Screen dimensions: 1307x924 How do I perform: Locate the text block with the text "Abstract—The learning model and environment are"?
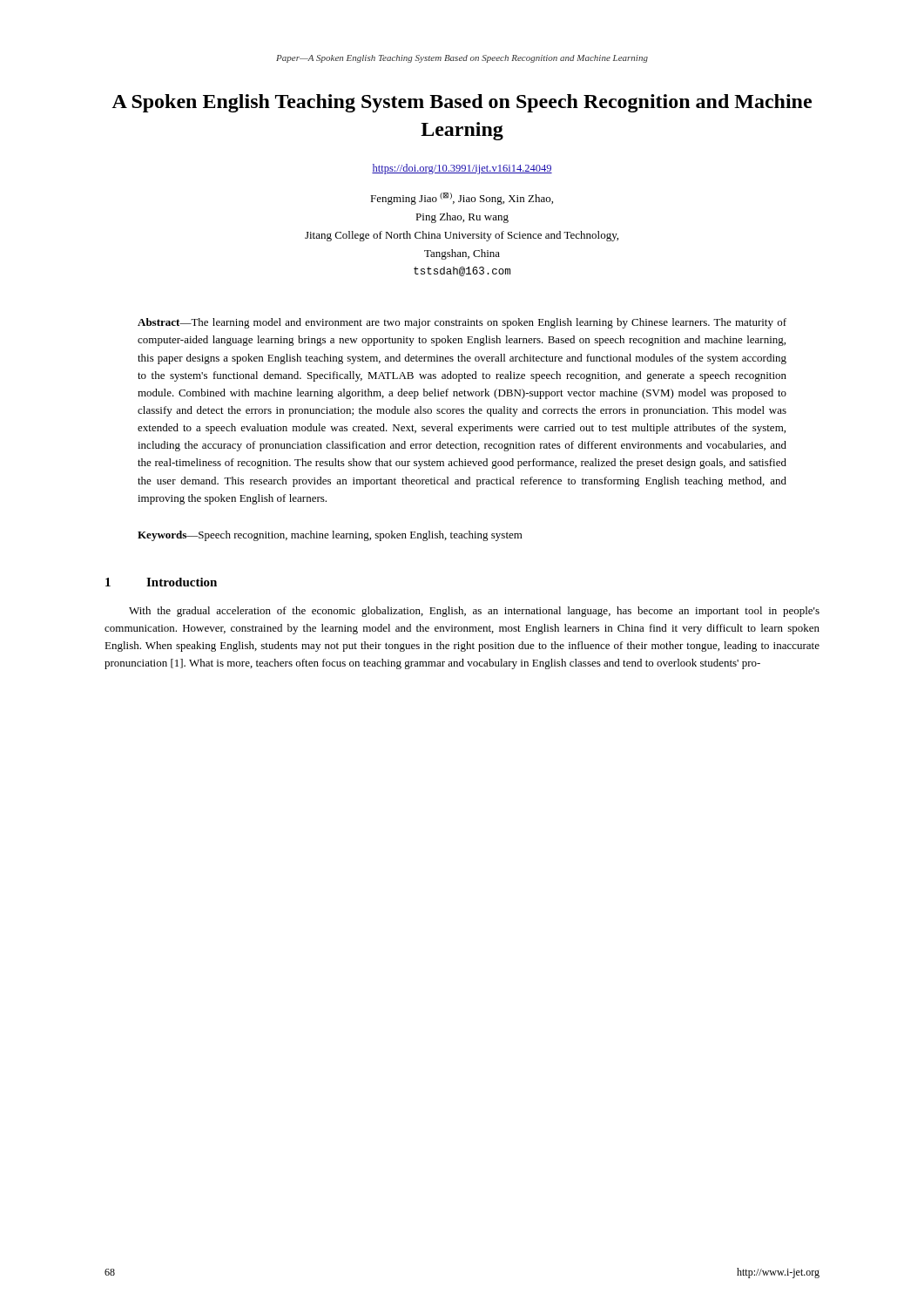click(462, 410)
